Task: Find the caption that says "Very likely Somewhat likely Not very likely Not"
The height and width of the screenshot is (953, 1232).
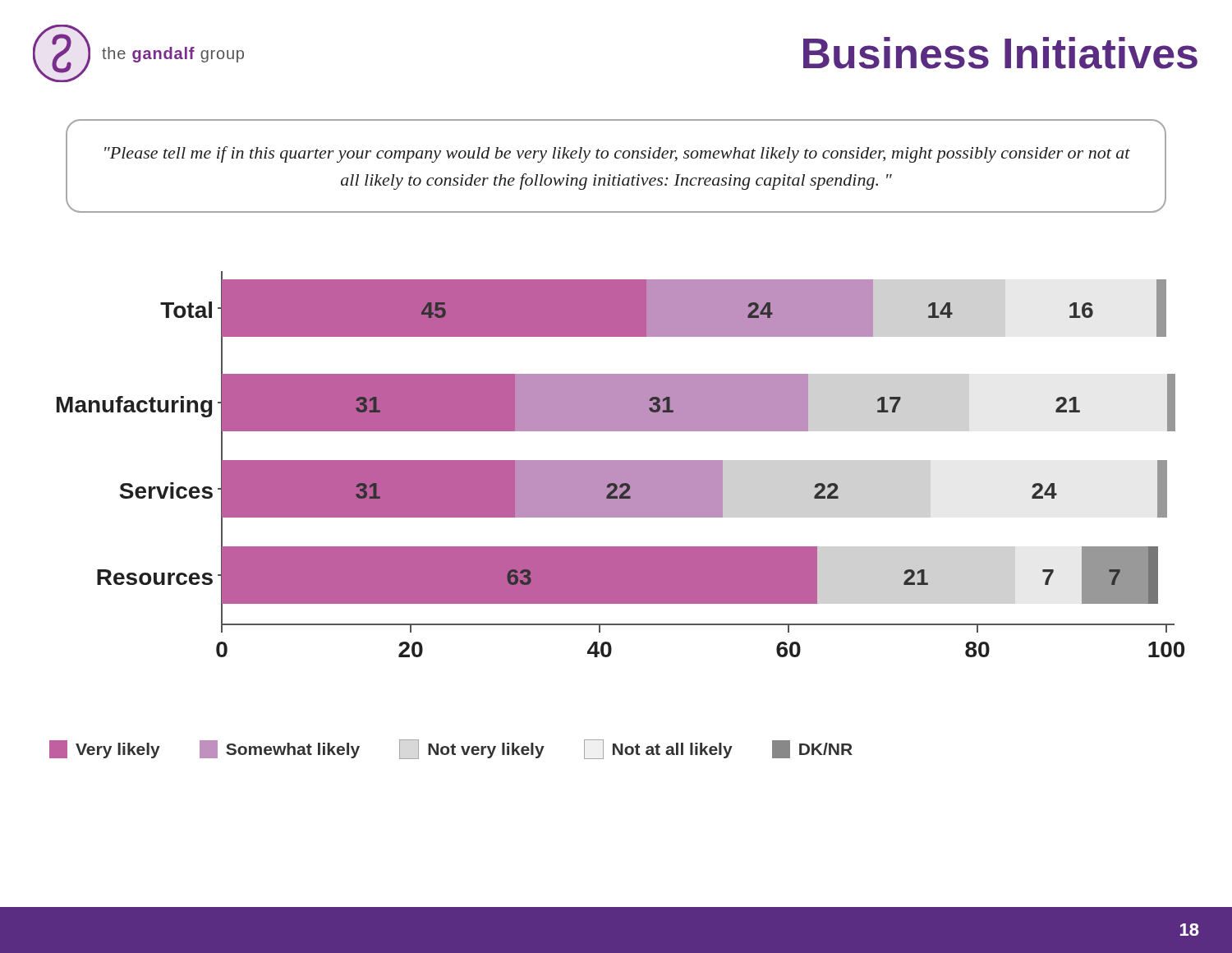Action: click(451, 749)
